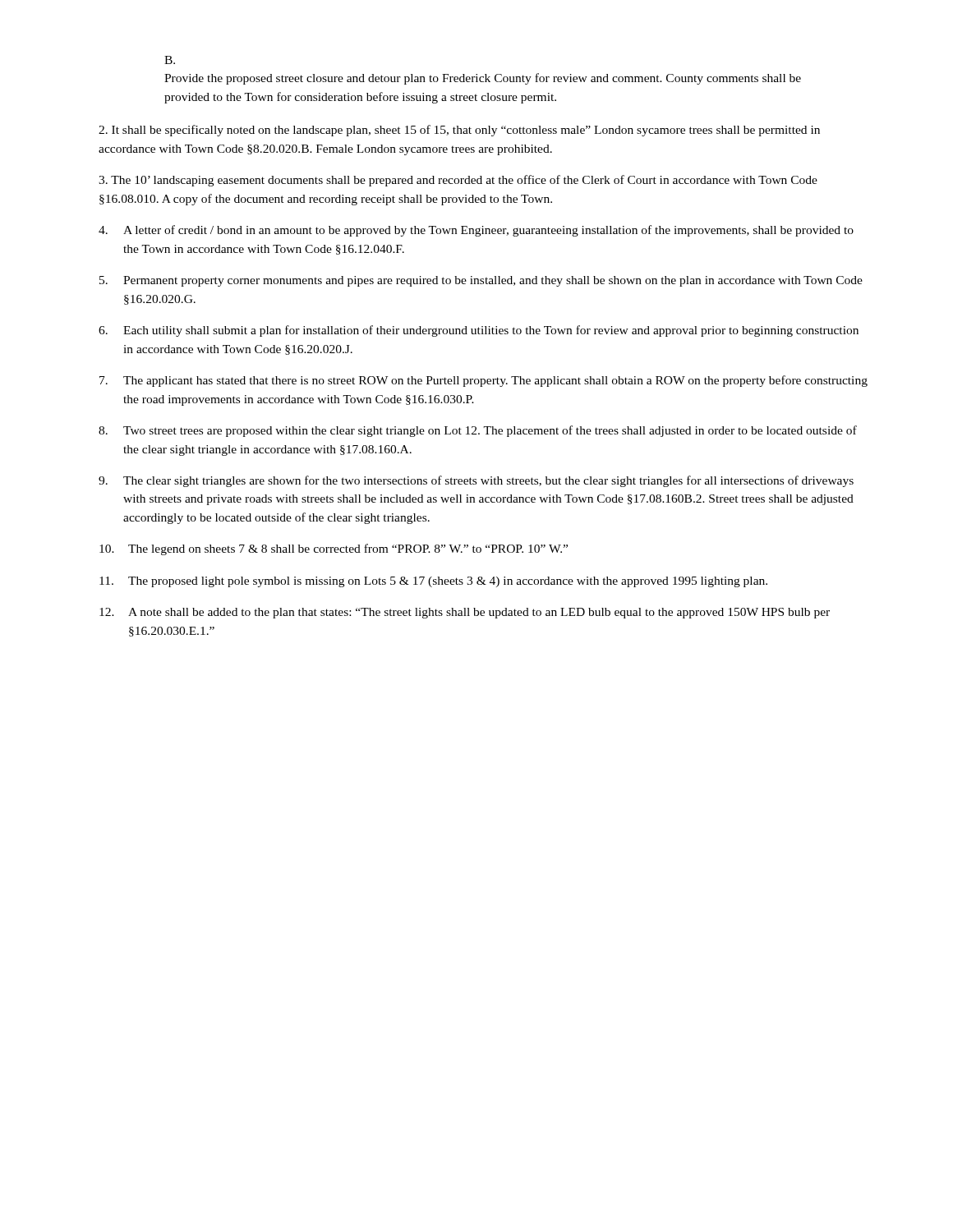Viewport: 953px width, 1232px height.
Task: Click on the list item containing "8. Two street trees are proposed within"
Action: 485,440
